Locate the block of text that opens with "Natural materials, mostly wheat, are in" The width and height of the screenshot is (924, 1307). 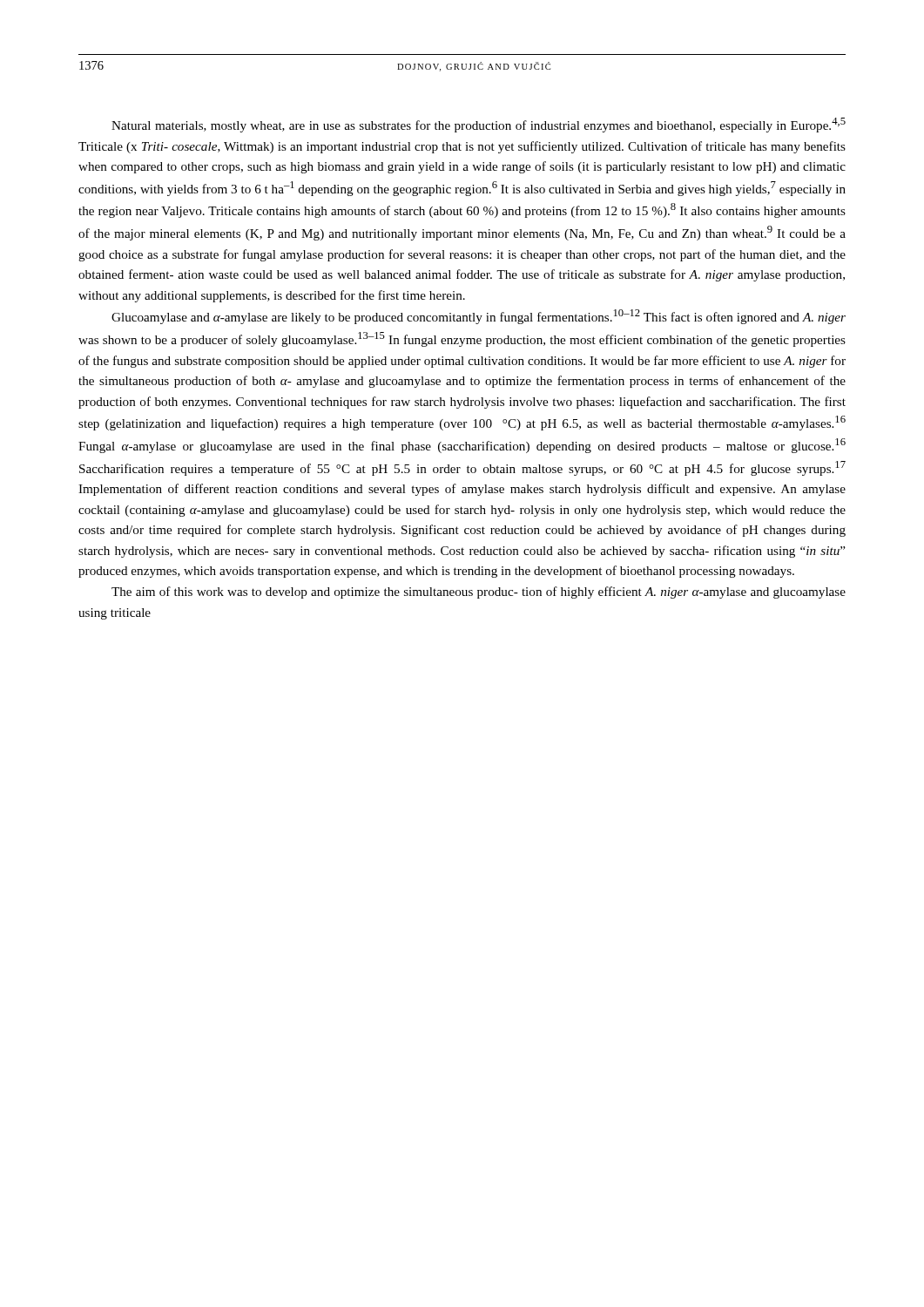click(x=462, y=209)
